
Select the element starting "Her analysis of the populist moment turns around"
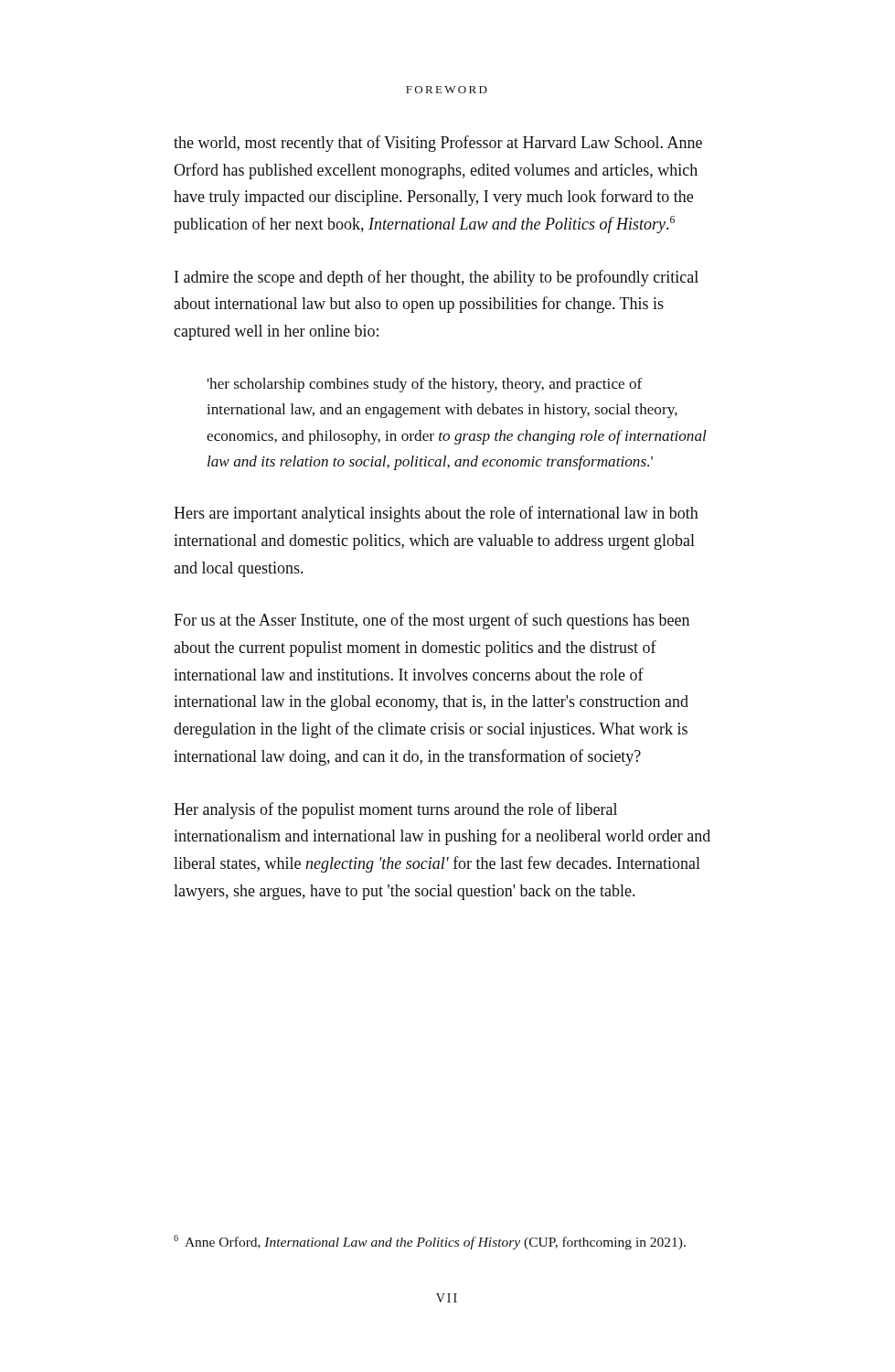point(442,850)
